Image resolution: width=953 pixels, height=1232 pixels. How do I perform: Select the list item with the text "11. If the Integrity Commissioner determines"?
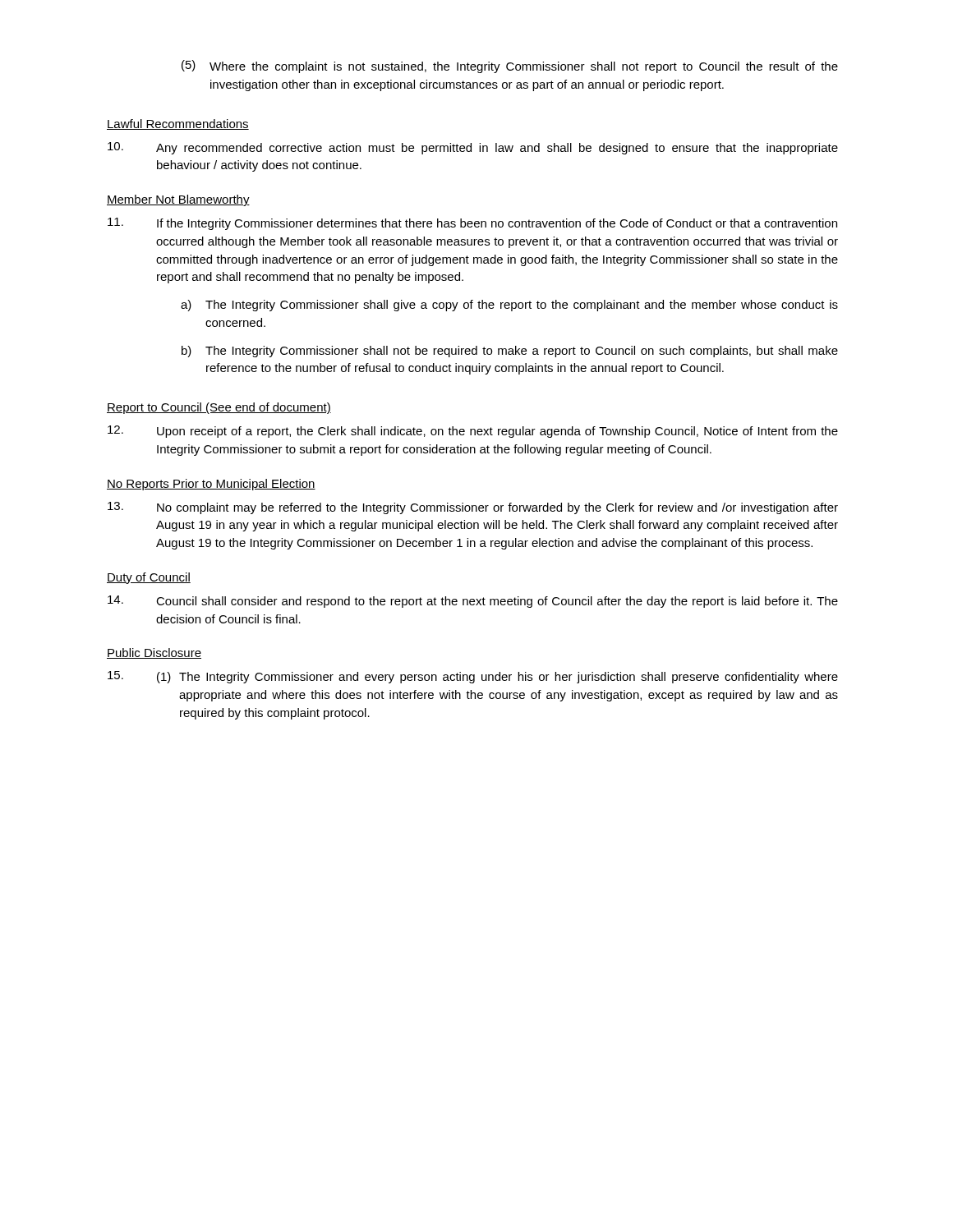coord(472,298)
